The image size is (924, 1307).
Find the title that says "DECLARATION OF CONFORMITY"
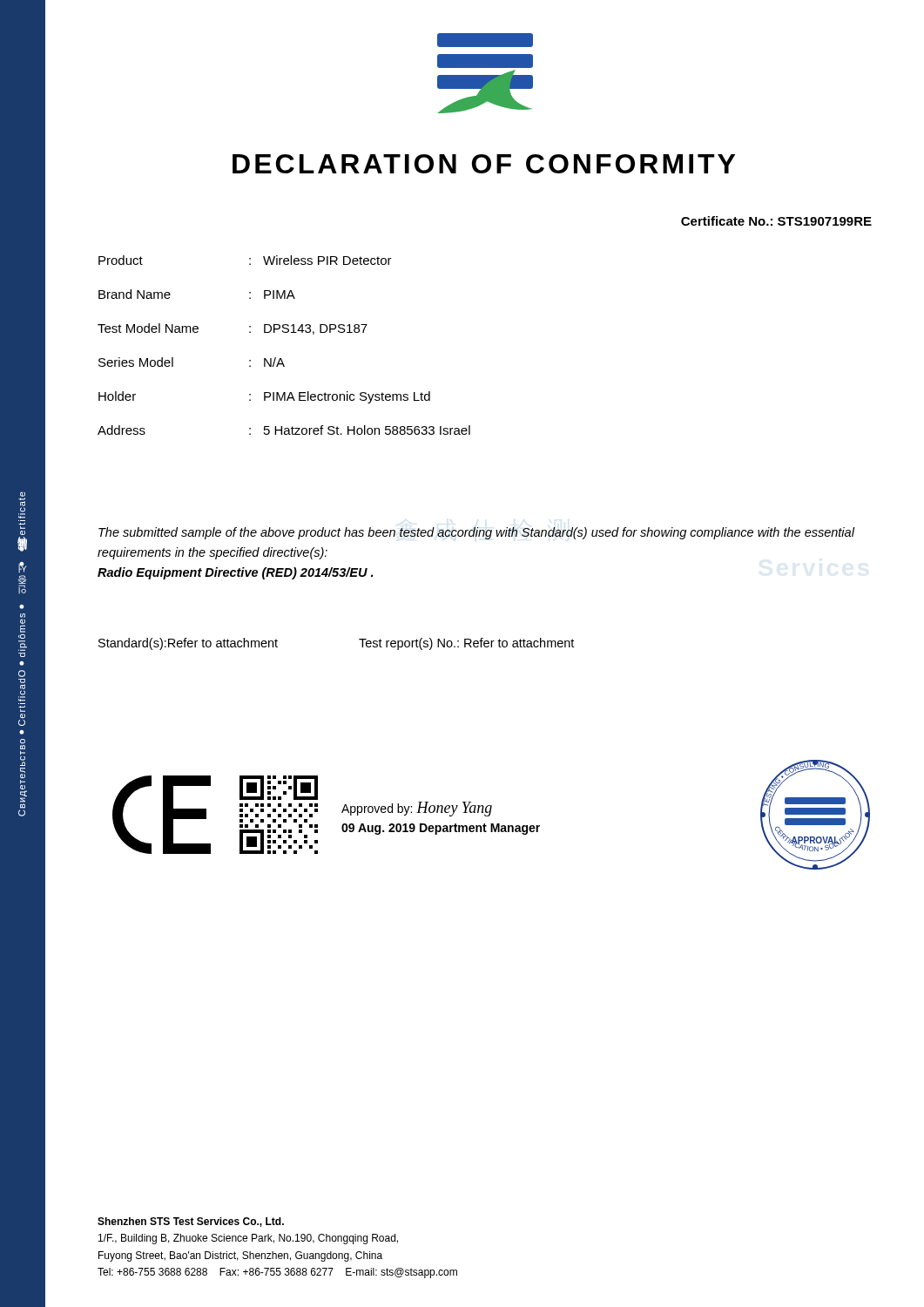pos(485,164)
